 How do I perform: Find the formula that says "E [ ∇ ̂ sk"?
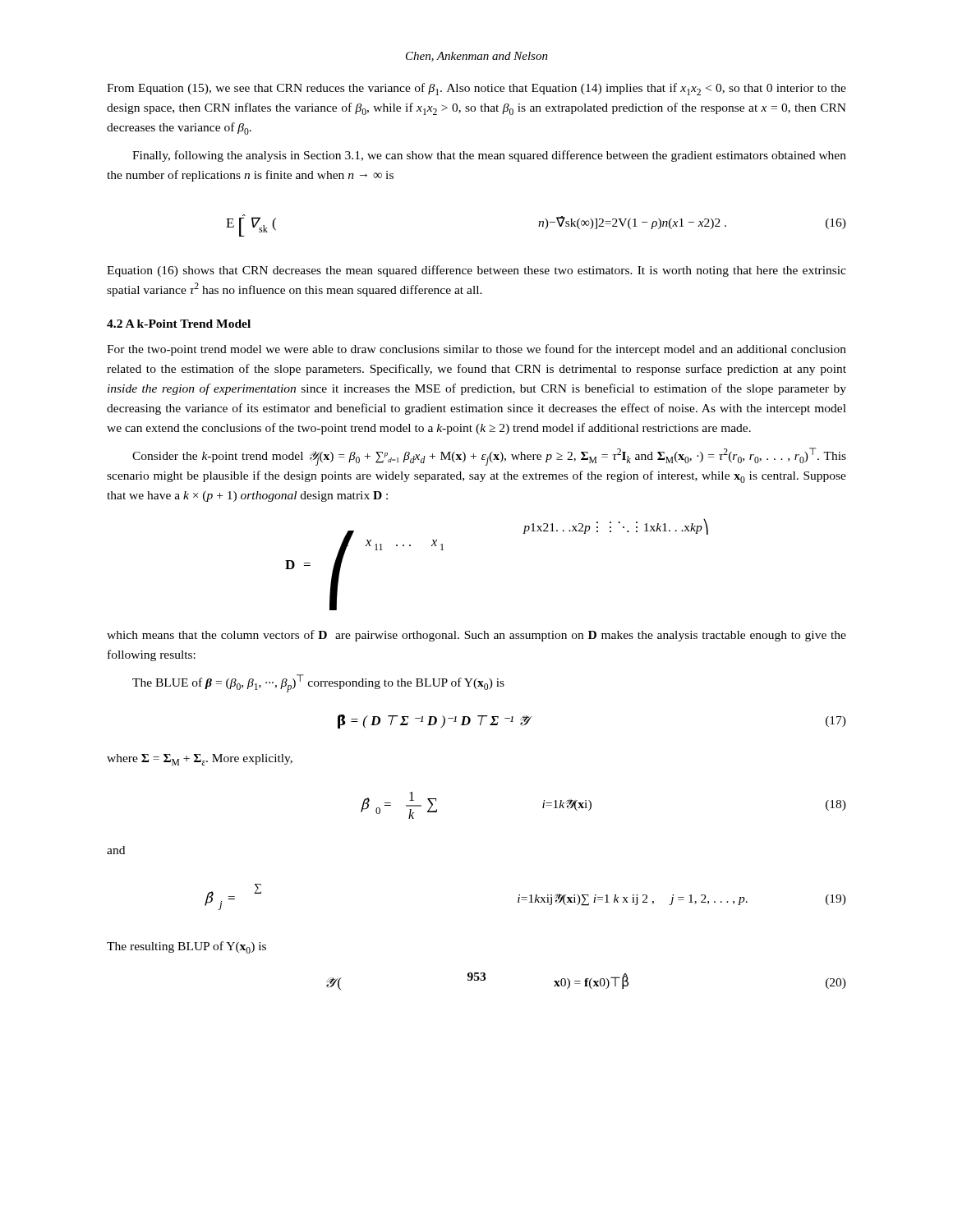pyautogui.click(x=536, y=223)
